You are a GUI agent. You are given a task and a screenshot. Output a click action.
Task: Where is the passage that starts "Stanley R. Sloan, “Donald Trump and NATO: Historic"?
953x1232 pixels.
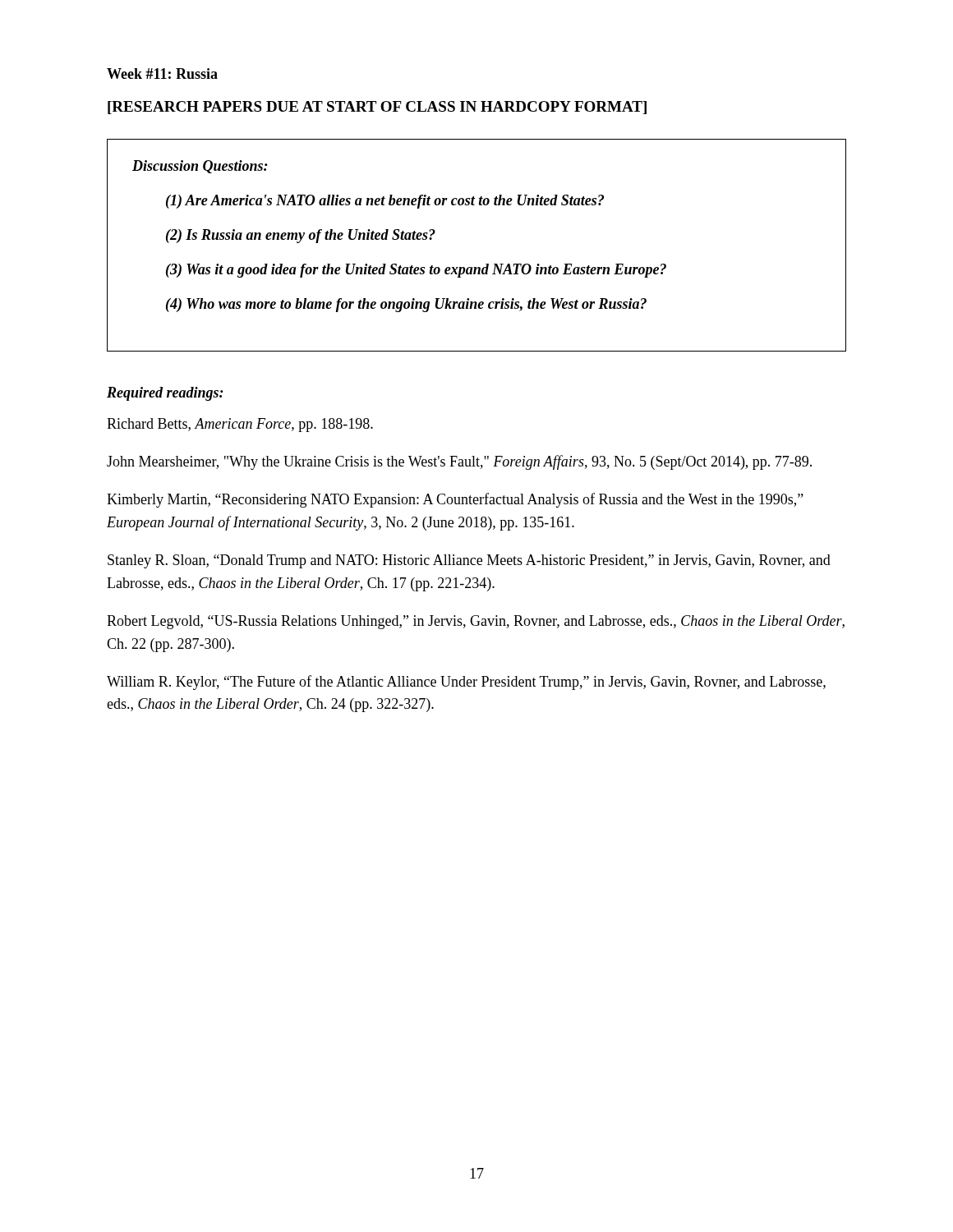(x=469, y=572)
